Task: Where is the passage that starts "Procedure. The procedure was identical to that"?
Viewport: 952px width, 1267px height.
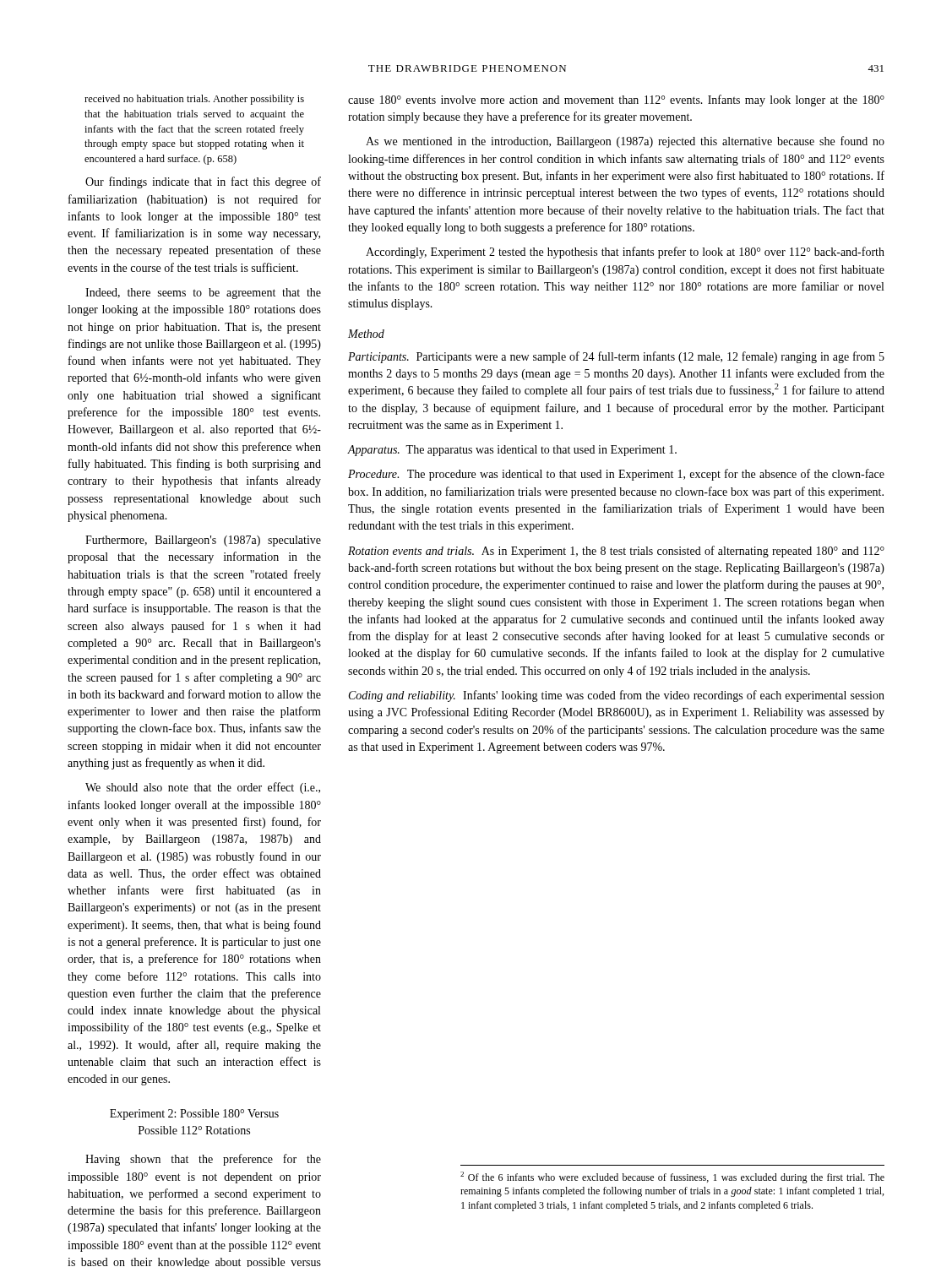Action: tap(616, 501)
